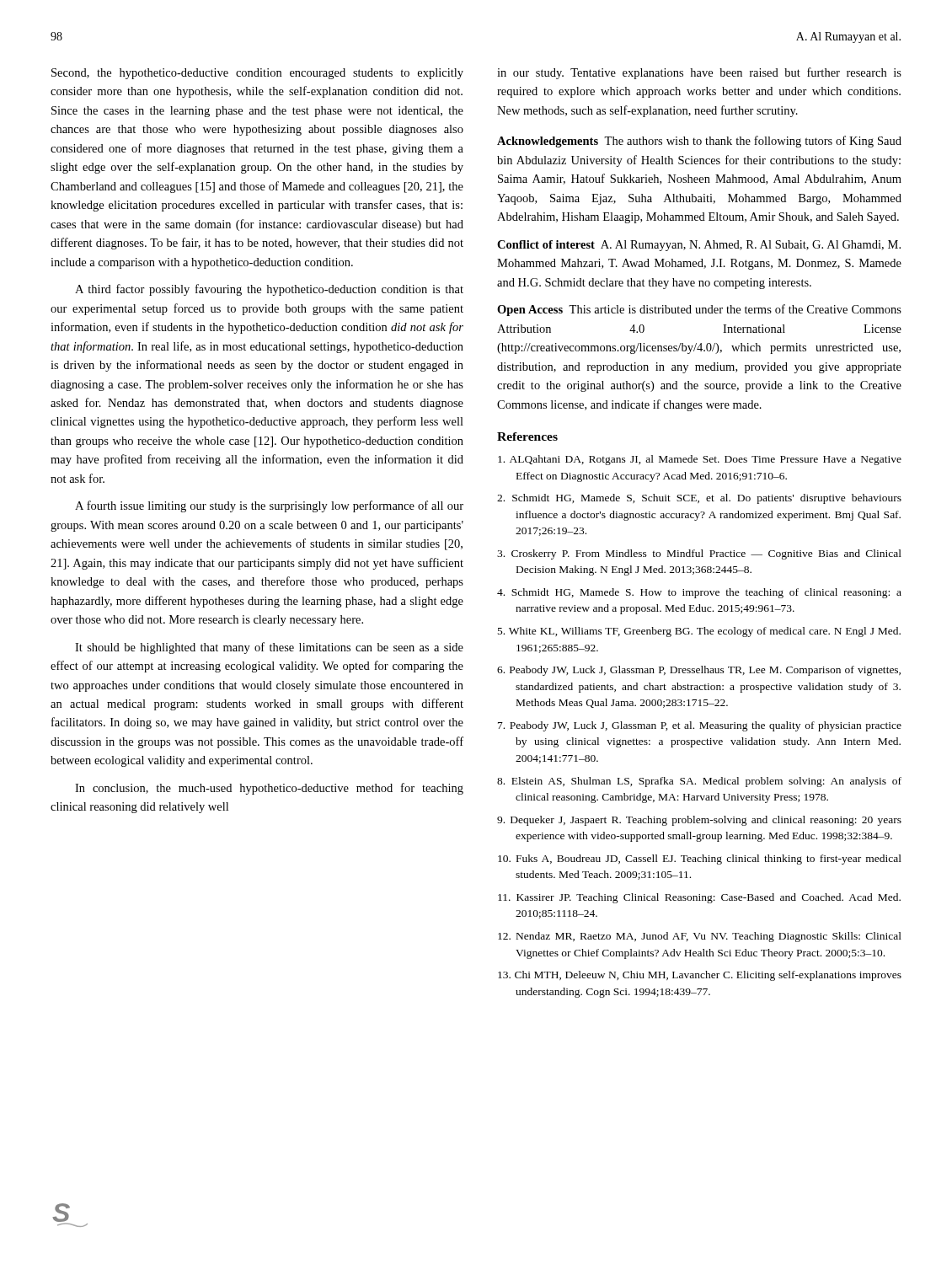Find the text block that says "It should be highlighted that many"

(x=257, y=704)
